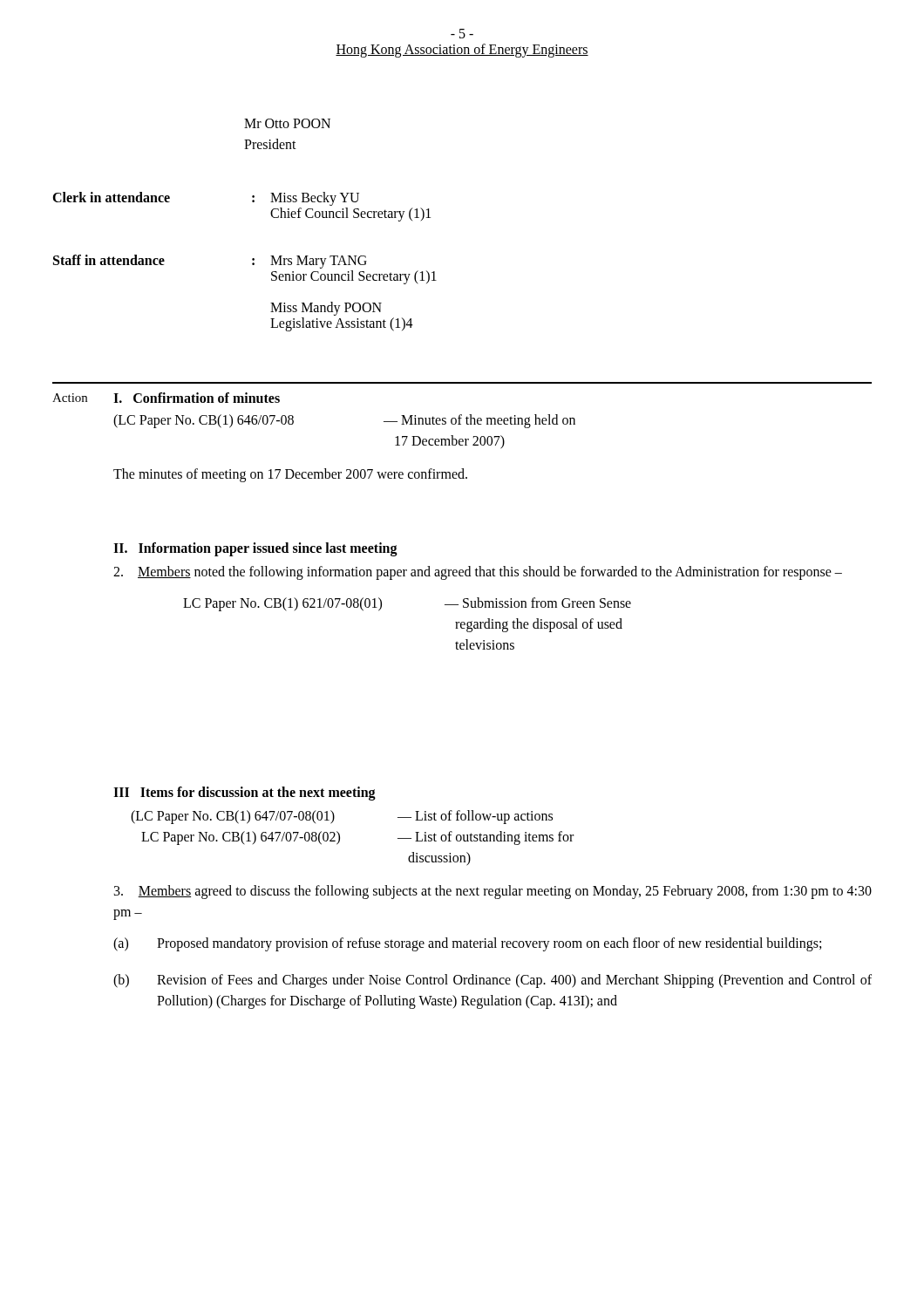Locate the list item containing "(b) Revision of Fees"

coord(492,991)
